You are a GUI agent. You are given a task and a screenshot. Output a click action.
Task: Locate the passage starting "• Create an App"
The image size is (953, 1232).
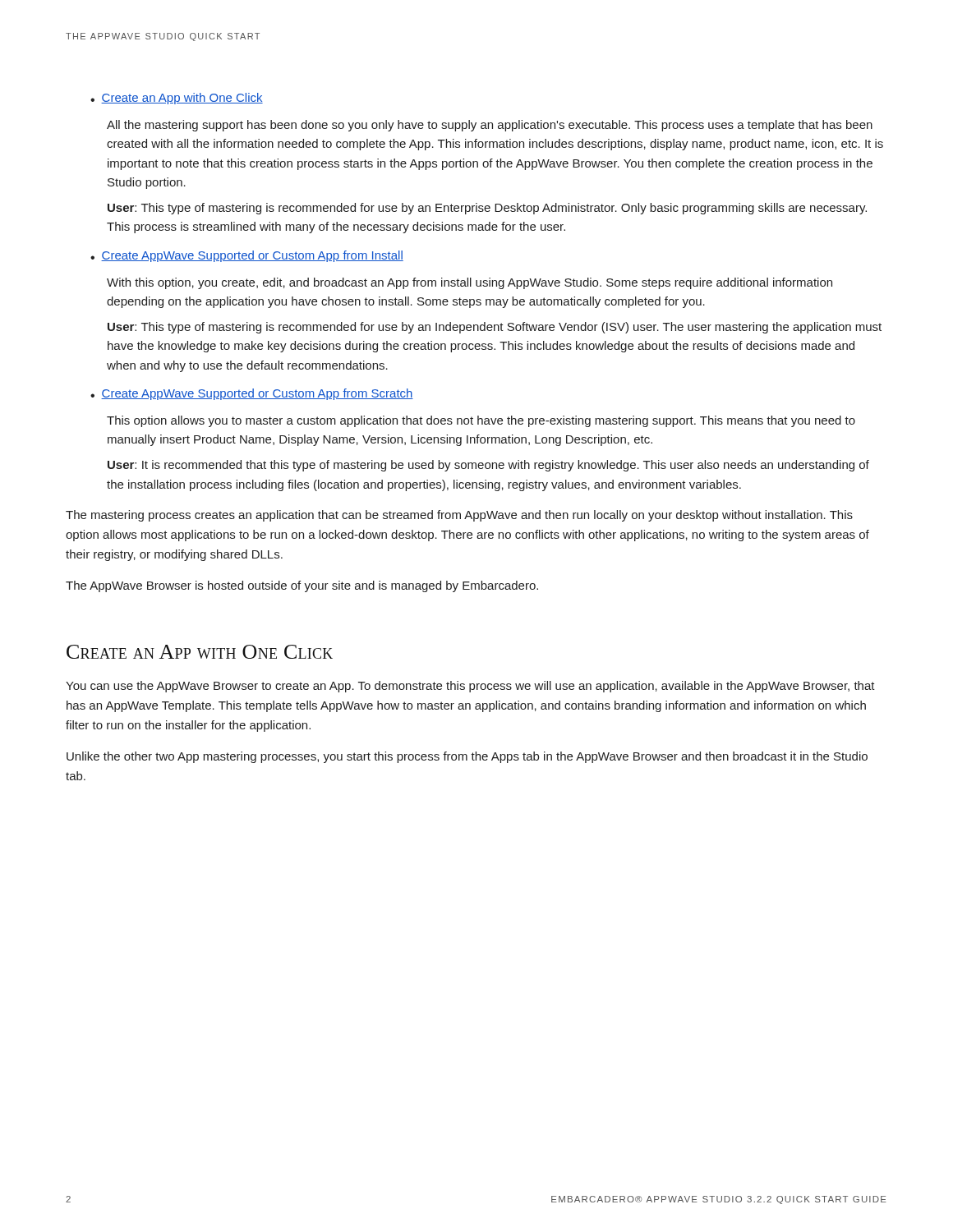(x=177, y=99)
